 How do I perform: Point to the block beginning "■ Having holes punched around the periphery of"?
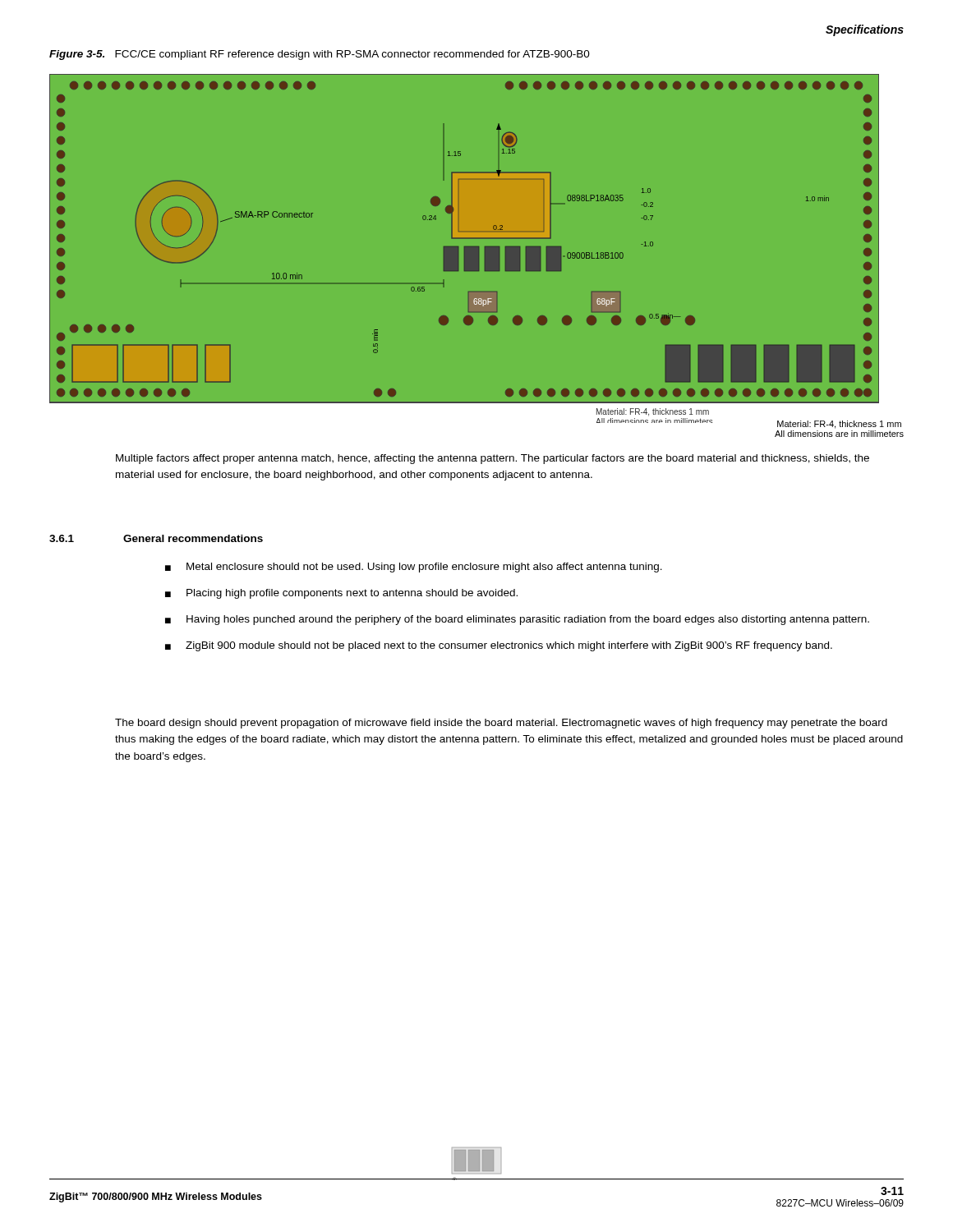pyautogui.click(x=517, y=620)
